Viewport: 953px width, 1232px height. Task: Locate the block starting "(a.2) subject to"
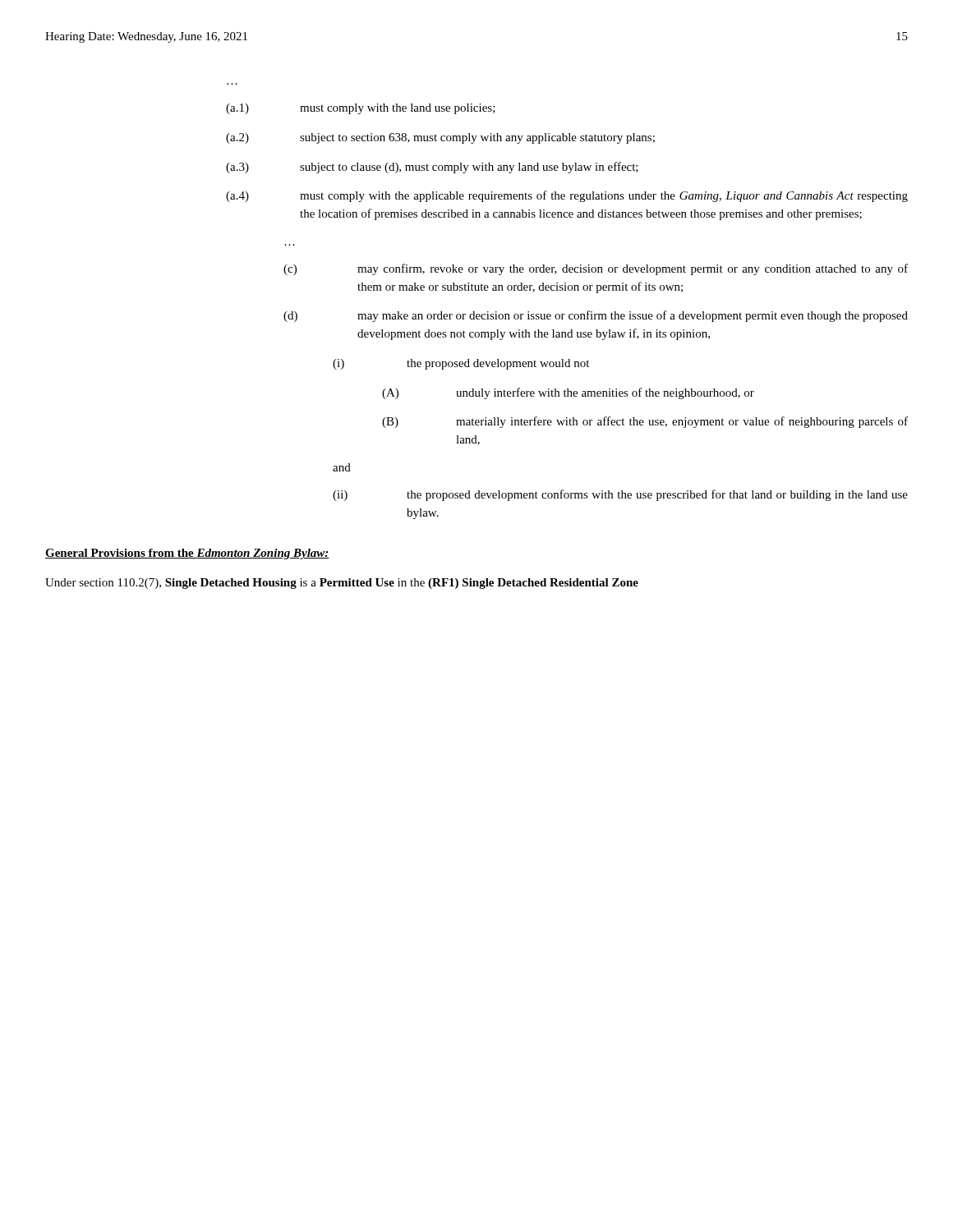(x=567, y=138)
